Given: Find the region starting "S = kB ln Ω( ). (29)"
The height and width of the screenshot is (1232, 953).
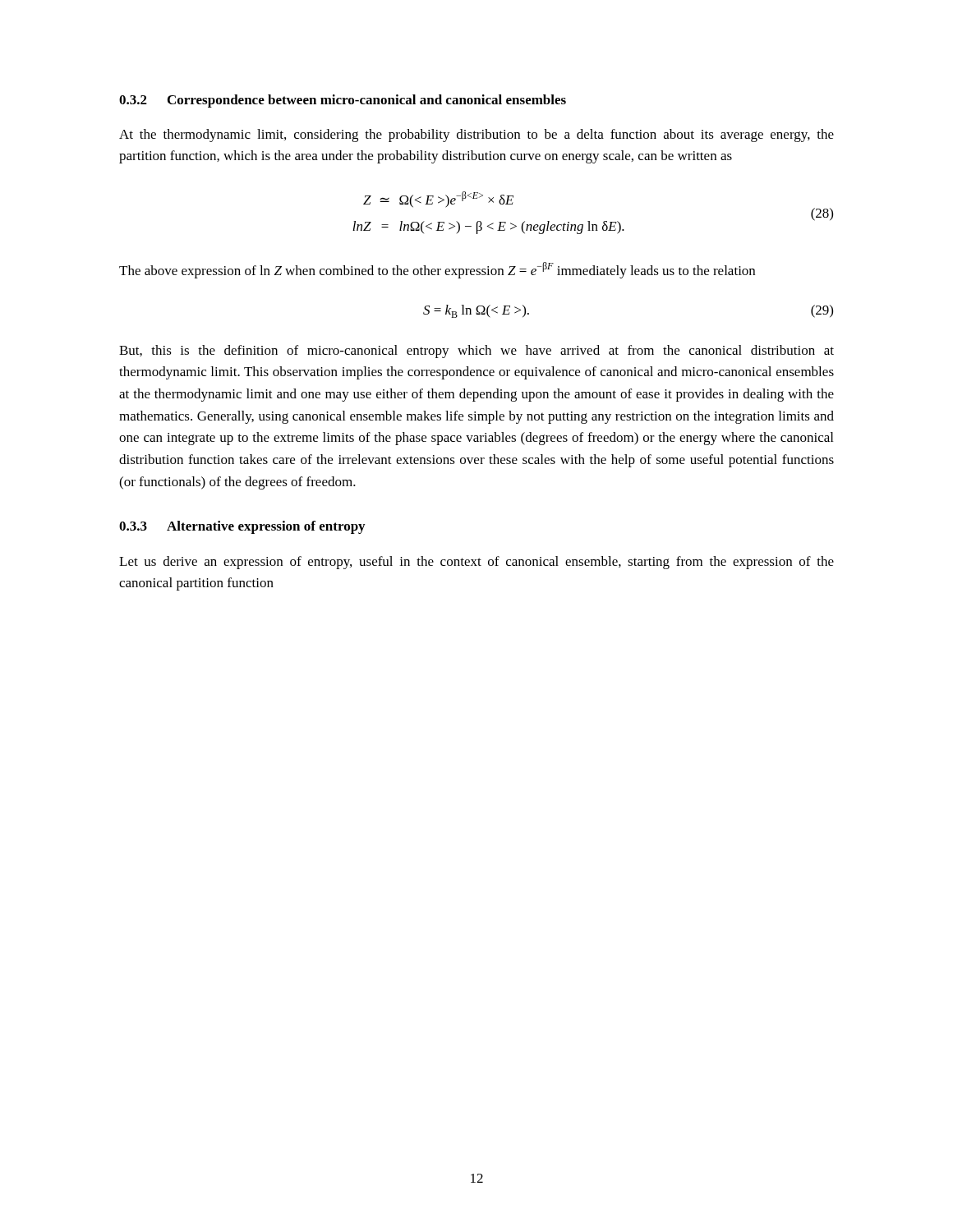Looking at the screenshot, I should coord(476,311).
